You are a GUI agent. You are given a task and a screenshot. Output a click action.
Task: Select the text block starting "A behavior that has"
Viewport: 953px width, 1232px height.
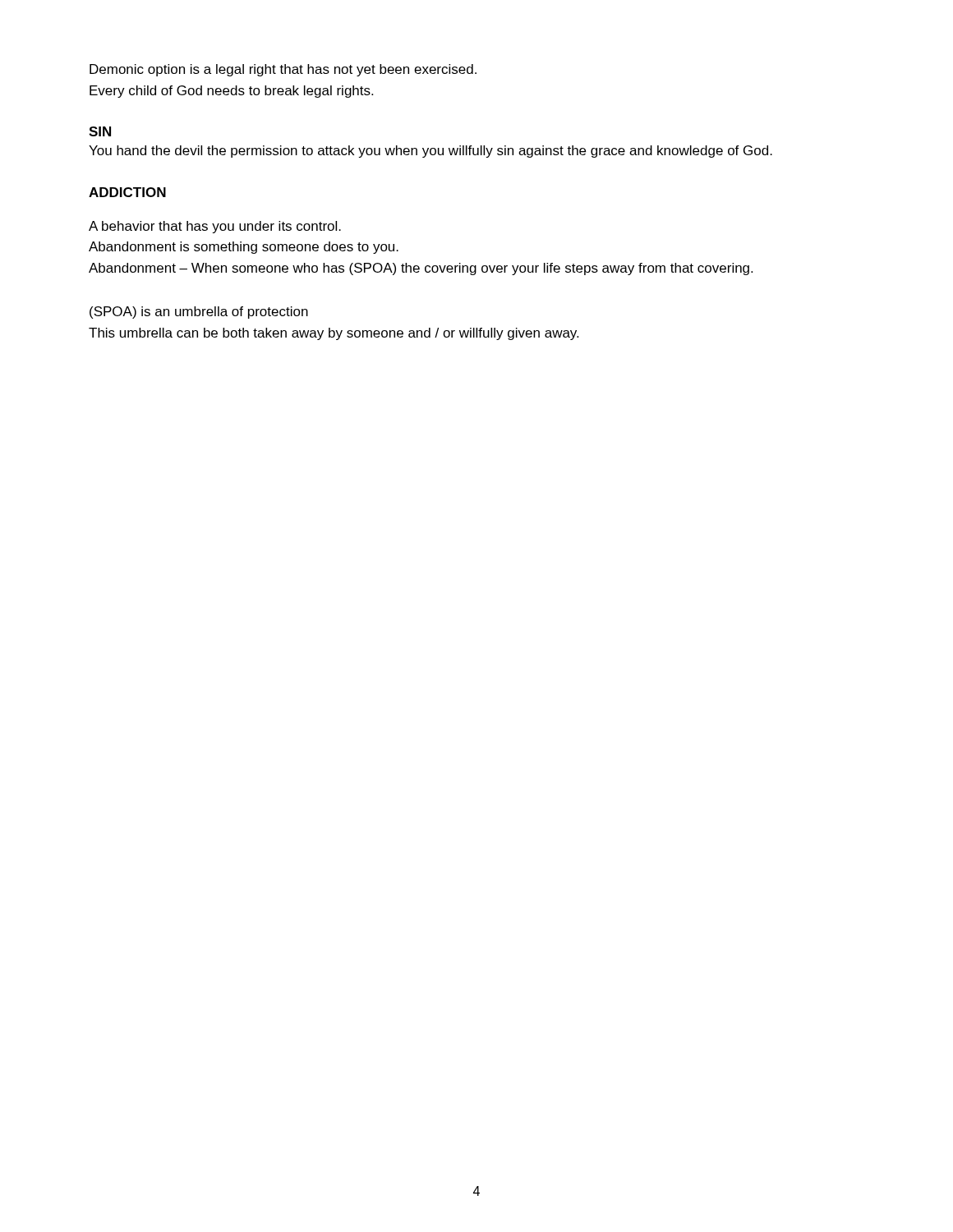pos(215,227)
